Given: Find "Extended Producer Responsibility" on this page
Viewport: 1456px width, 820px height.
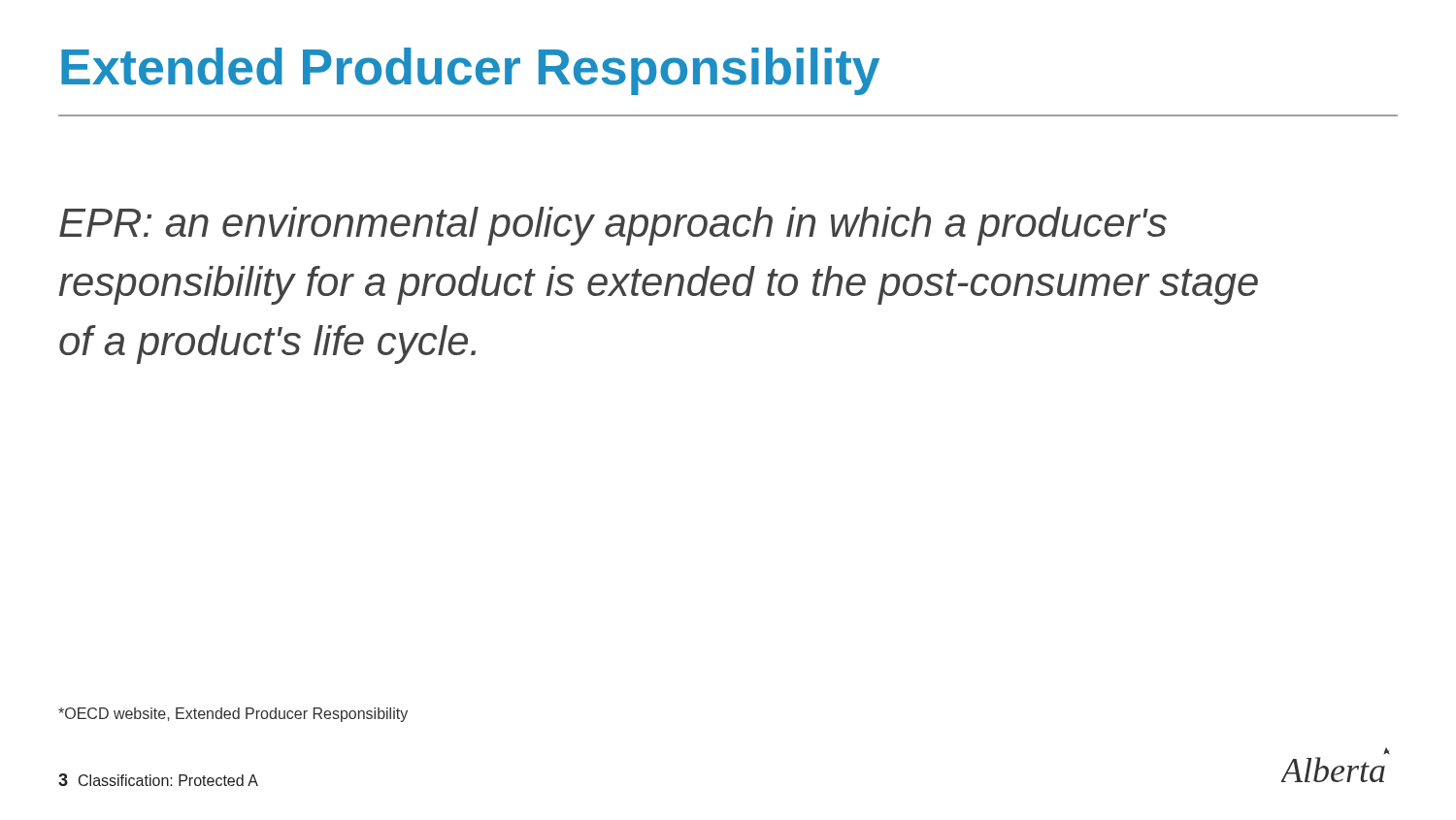Looking at the screenshot, I should pyautogui.click(x=728, y=78).
